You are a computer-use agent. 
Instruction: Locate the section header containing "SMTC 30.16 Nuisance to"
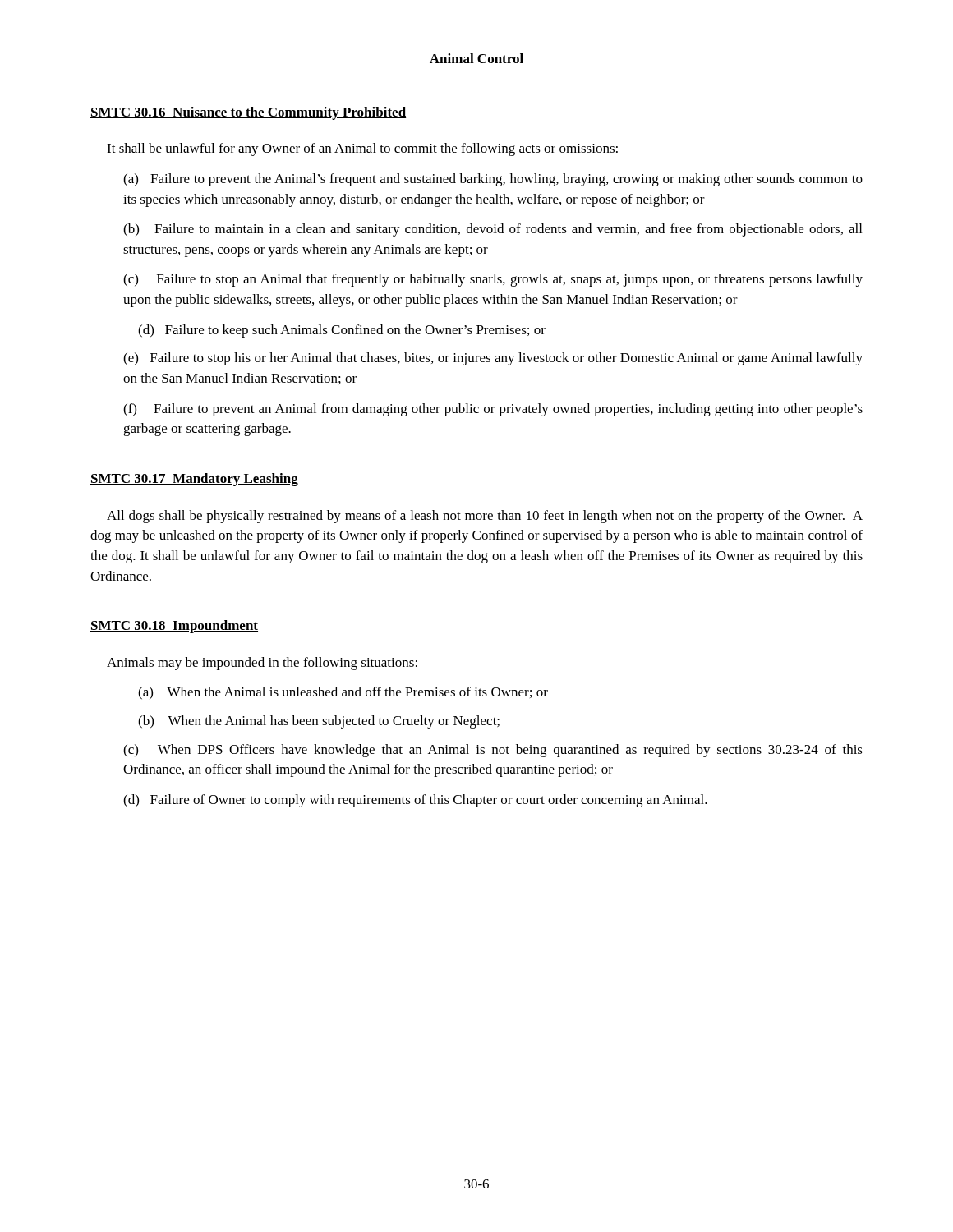(x=248, y=112)
